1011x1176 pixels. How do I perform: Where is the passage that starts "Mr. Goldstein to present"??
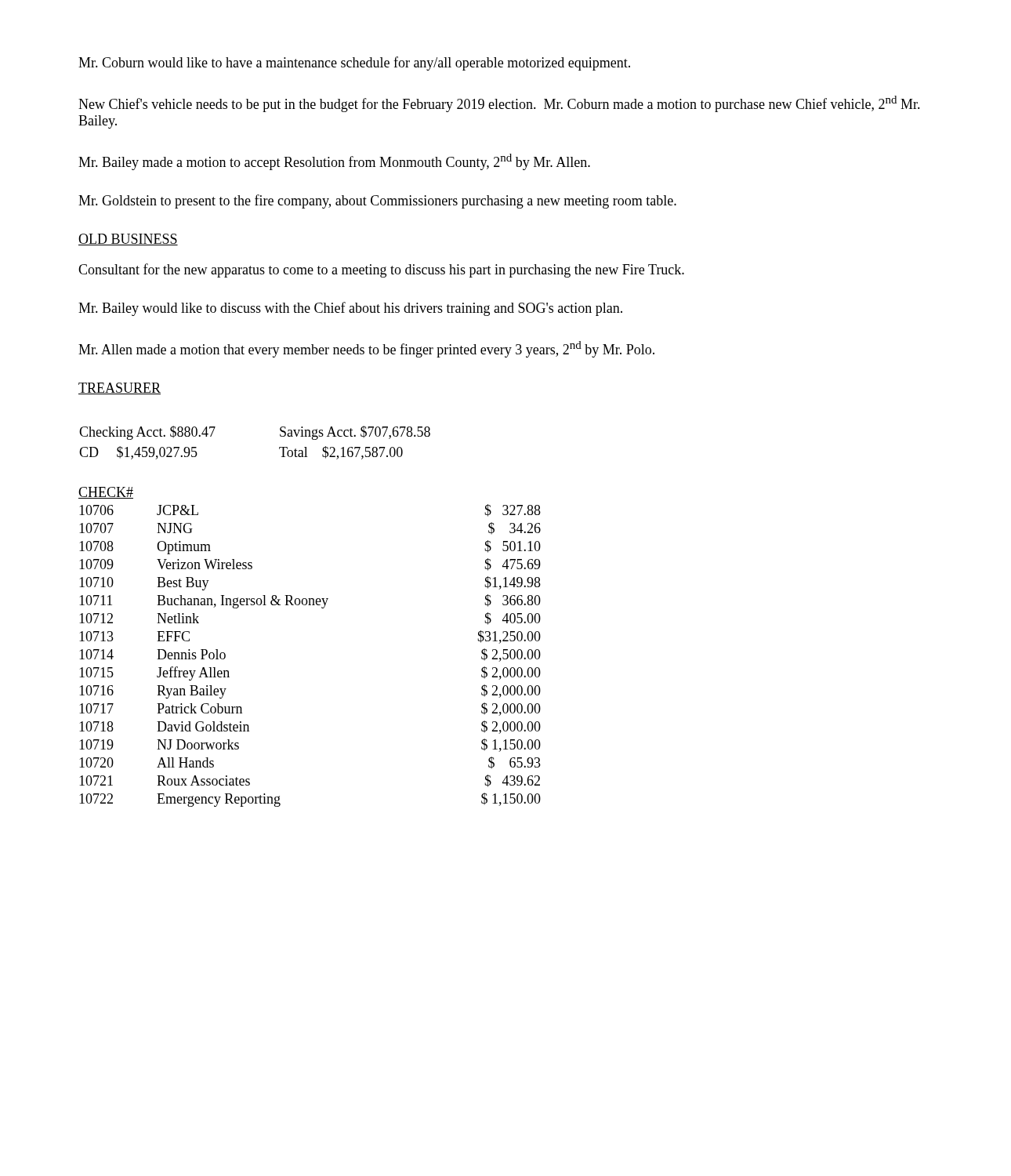(378, 201)
